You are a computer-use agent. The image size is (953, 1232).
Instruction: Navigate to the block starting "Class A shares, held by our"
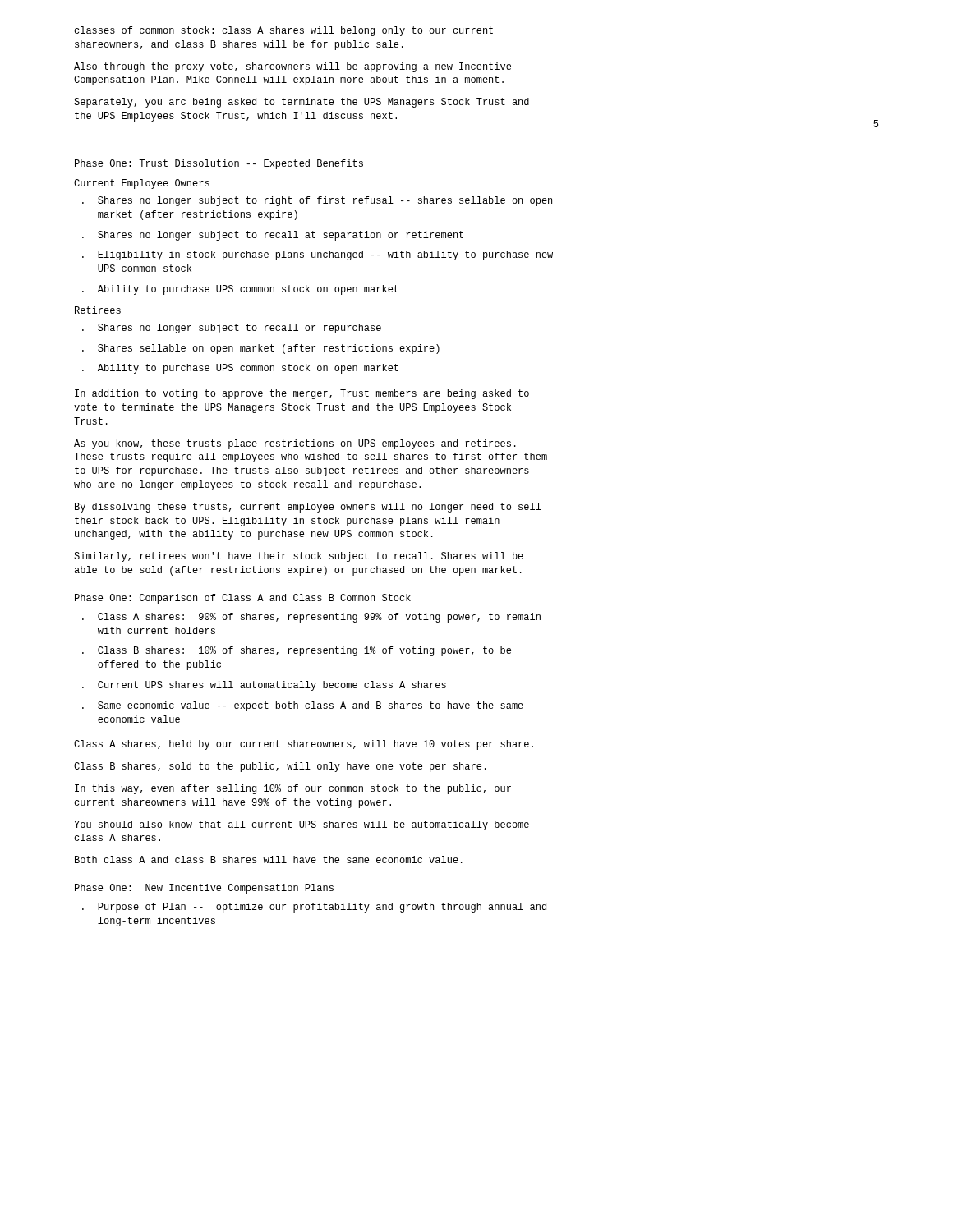pos(305,745)
